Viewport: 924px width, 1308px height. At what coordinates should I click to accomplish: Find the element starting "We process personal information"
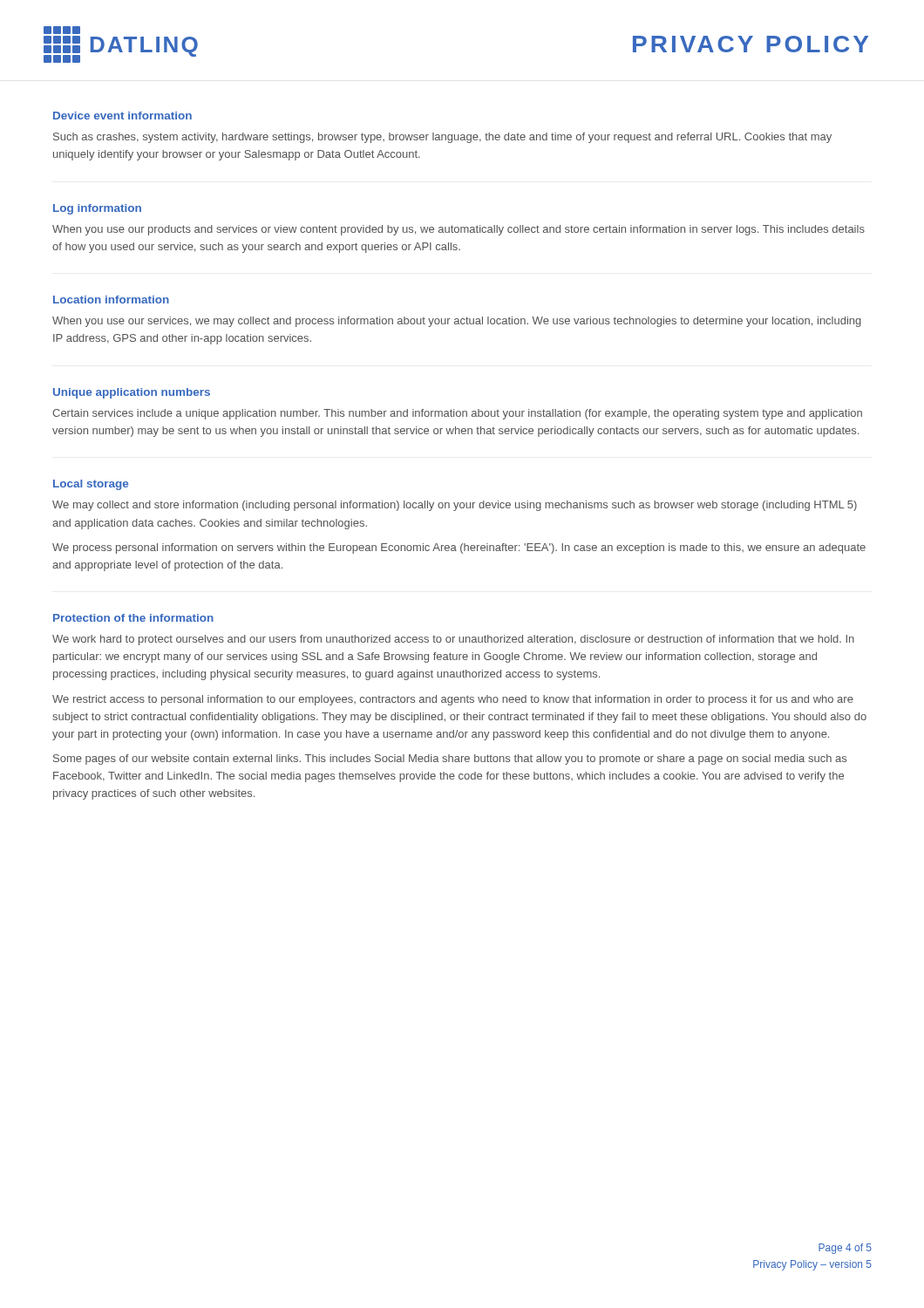[x=462, y=556]
